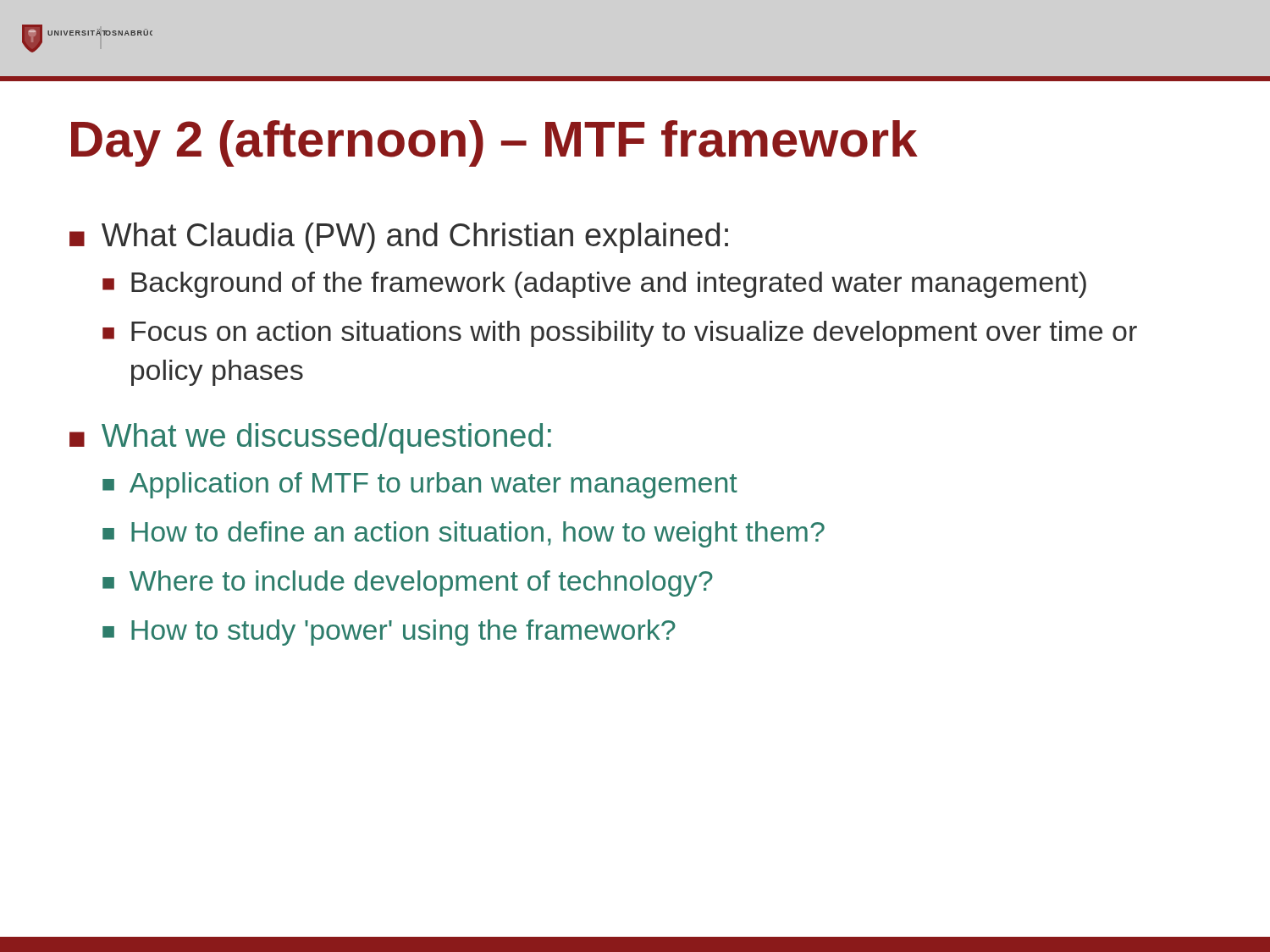This screenshot has width=1270, height=952.
Task: Locate the list item that says "■ Where to"
Action: point(407,581)
